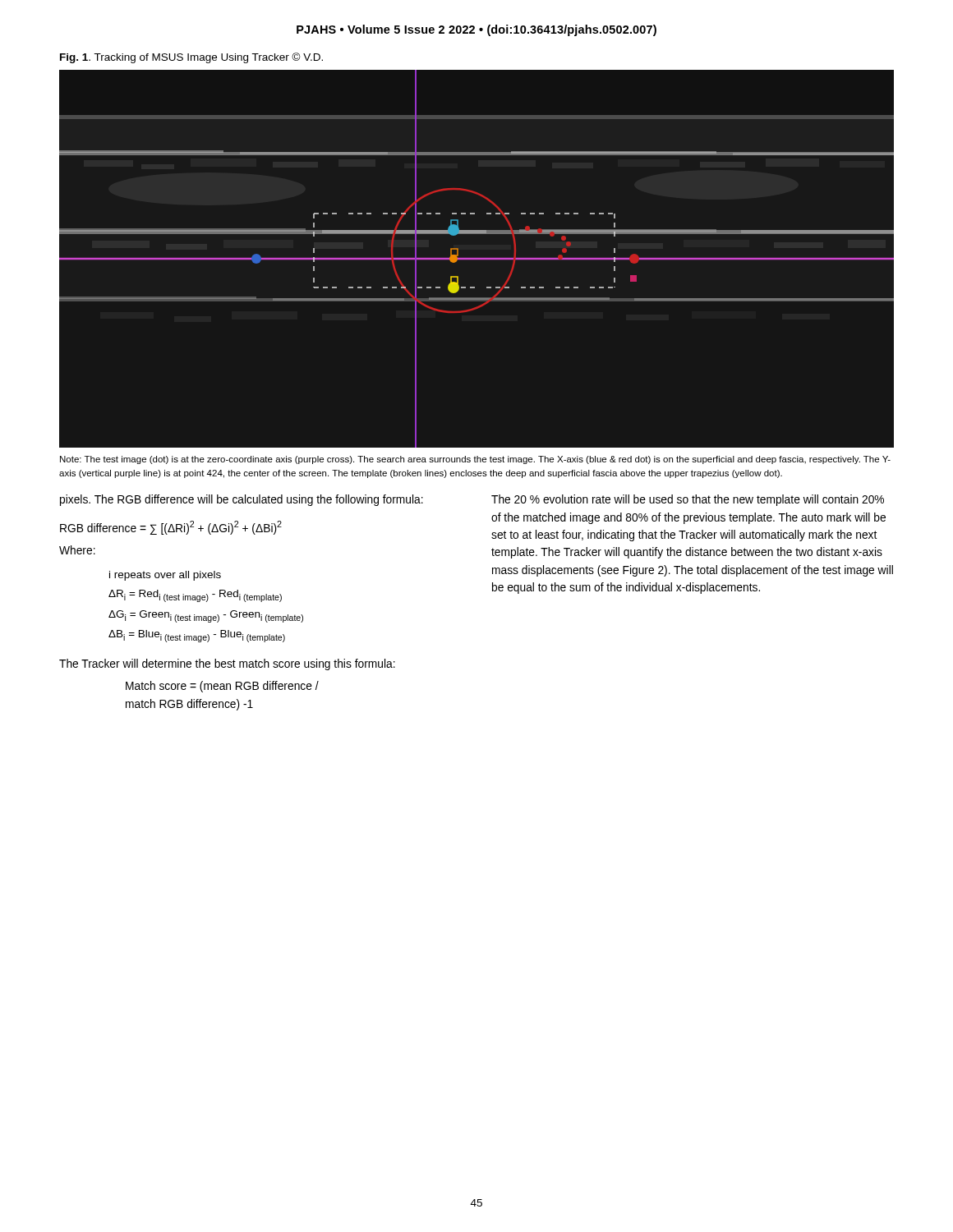953x1232 pixels.
Task: Locate the list item that says "i repeats over all pixels"
Action: click(165, 575)
